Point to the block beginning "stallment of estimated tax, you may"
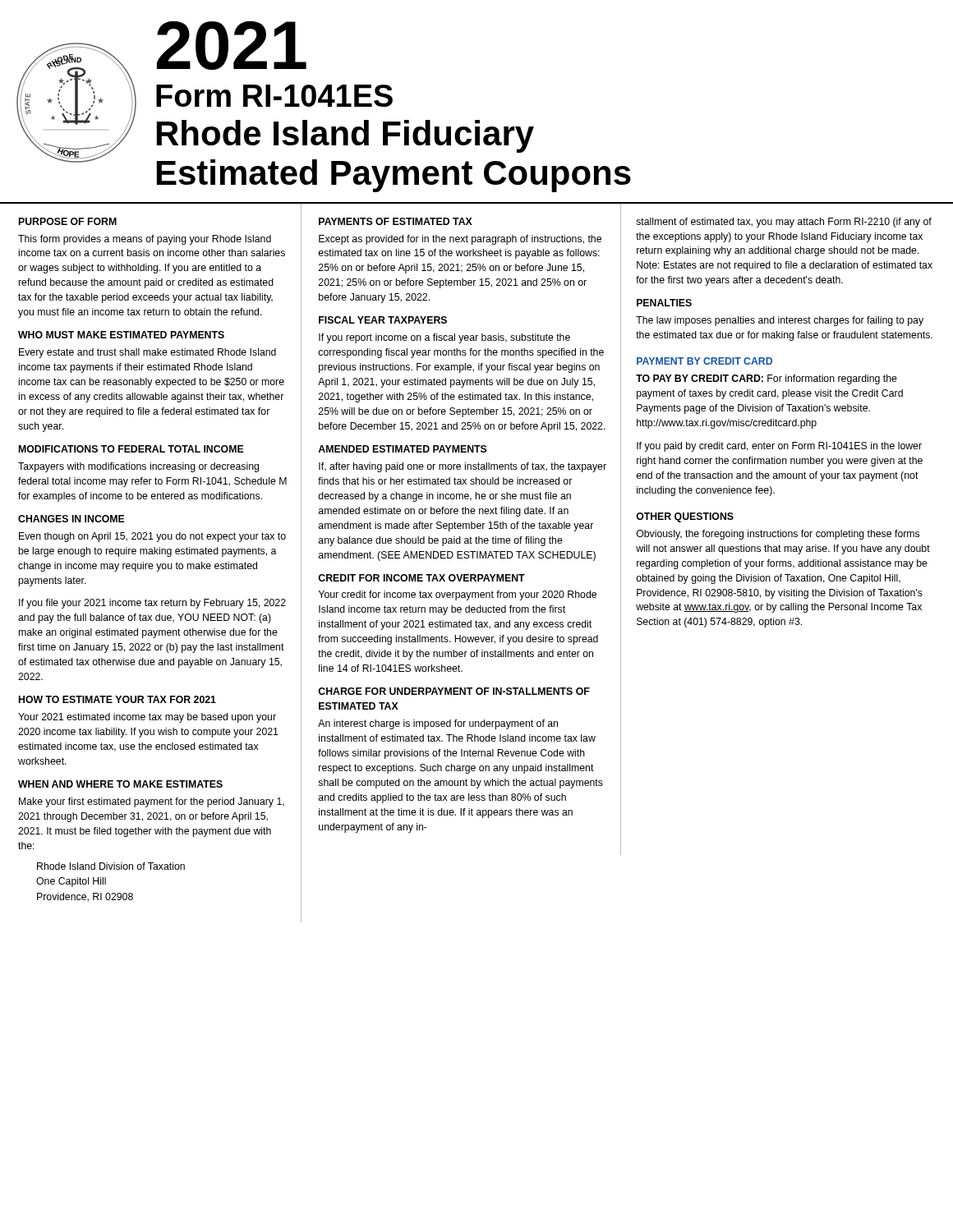 pos(786,423)
